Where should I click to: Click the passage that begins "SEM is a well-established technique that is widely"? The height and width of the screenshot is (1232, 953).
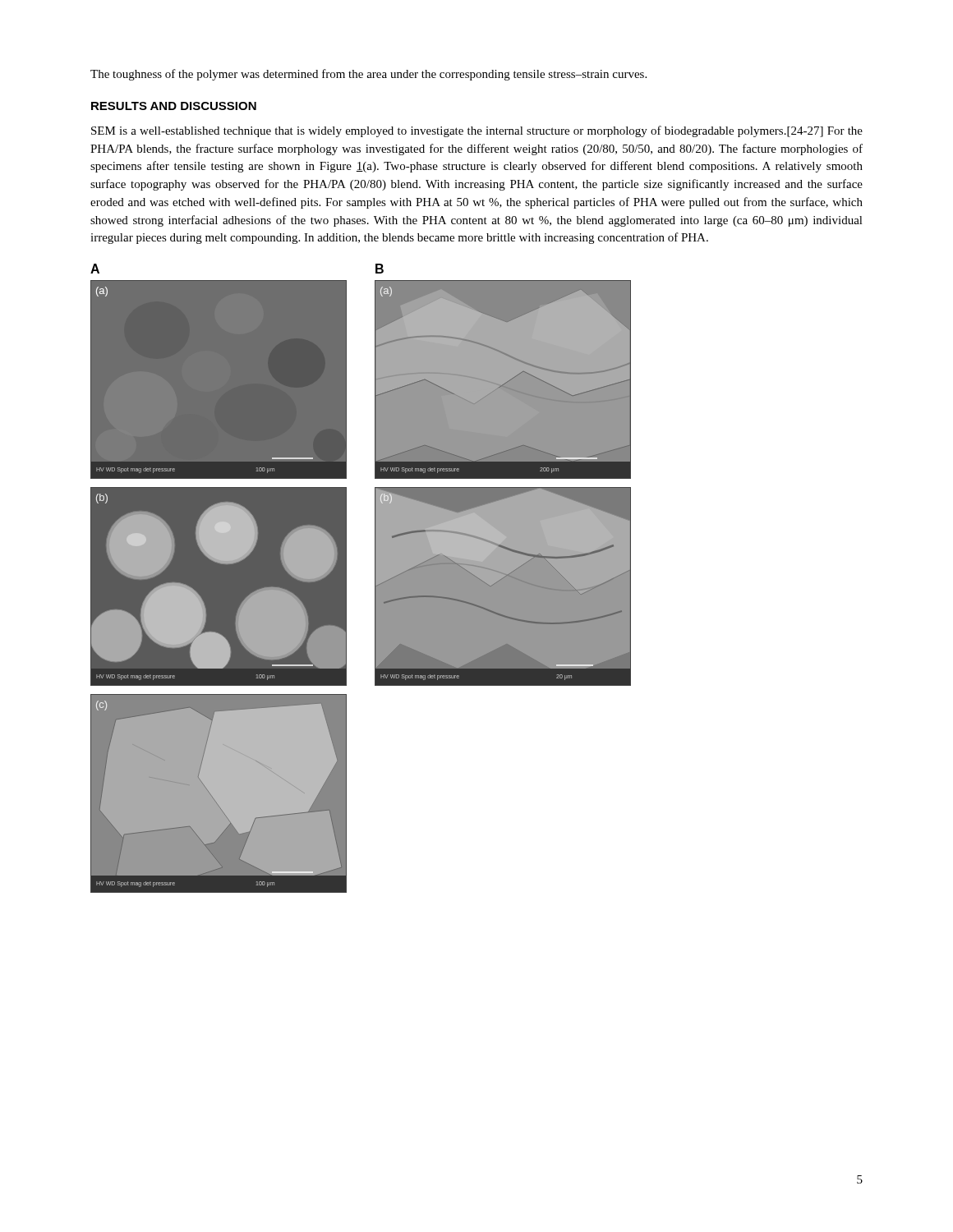pyautogui.click(x=476, y=184)
